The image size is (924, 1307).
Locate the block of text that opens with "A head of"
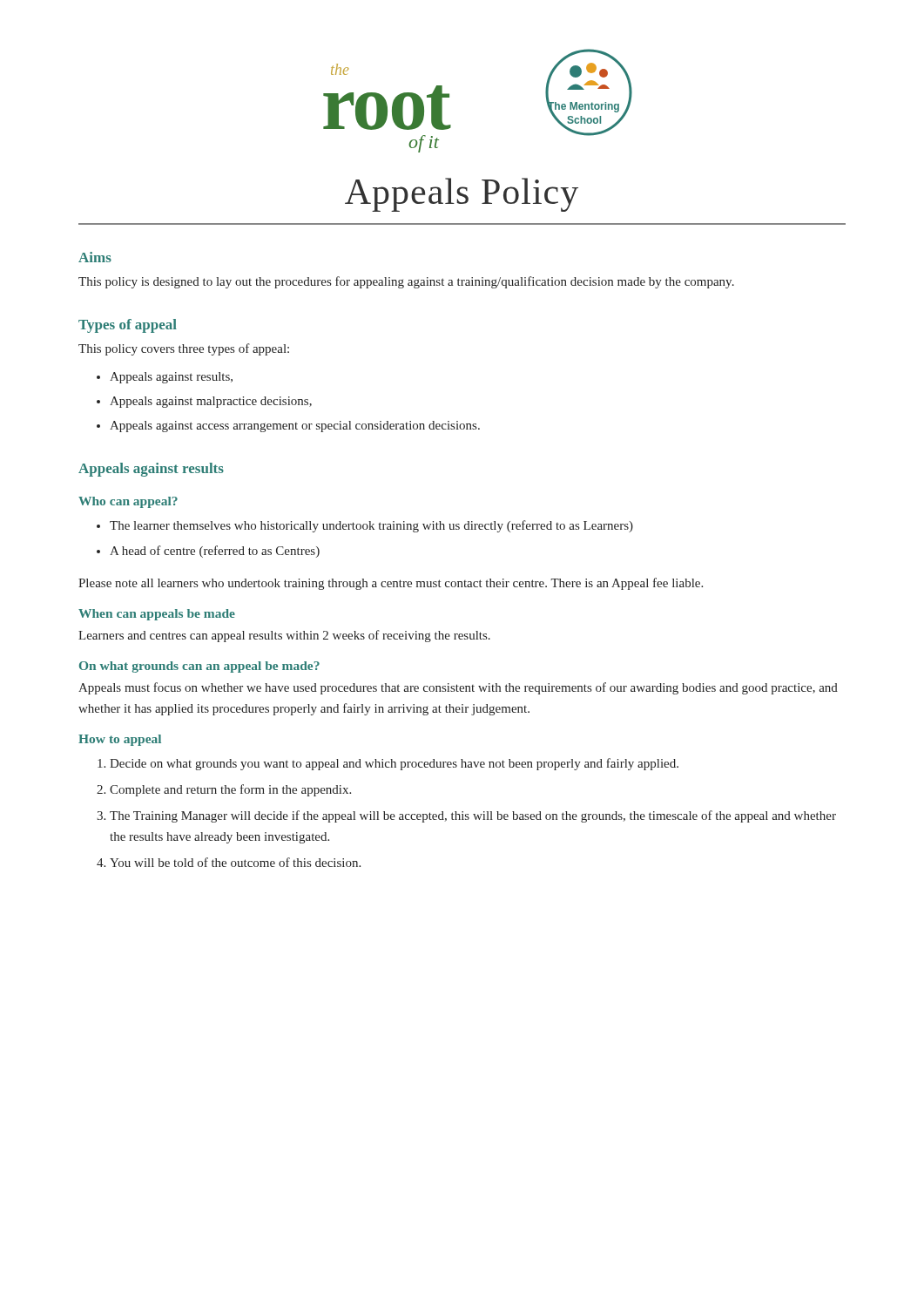(x=215, y=550)
